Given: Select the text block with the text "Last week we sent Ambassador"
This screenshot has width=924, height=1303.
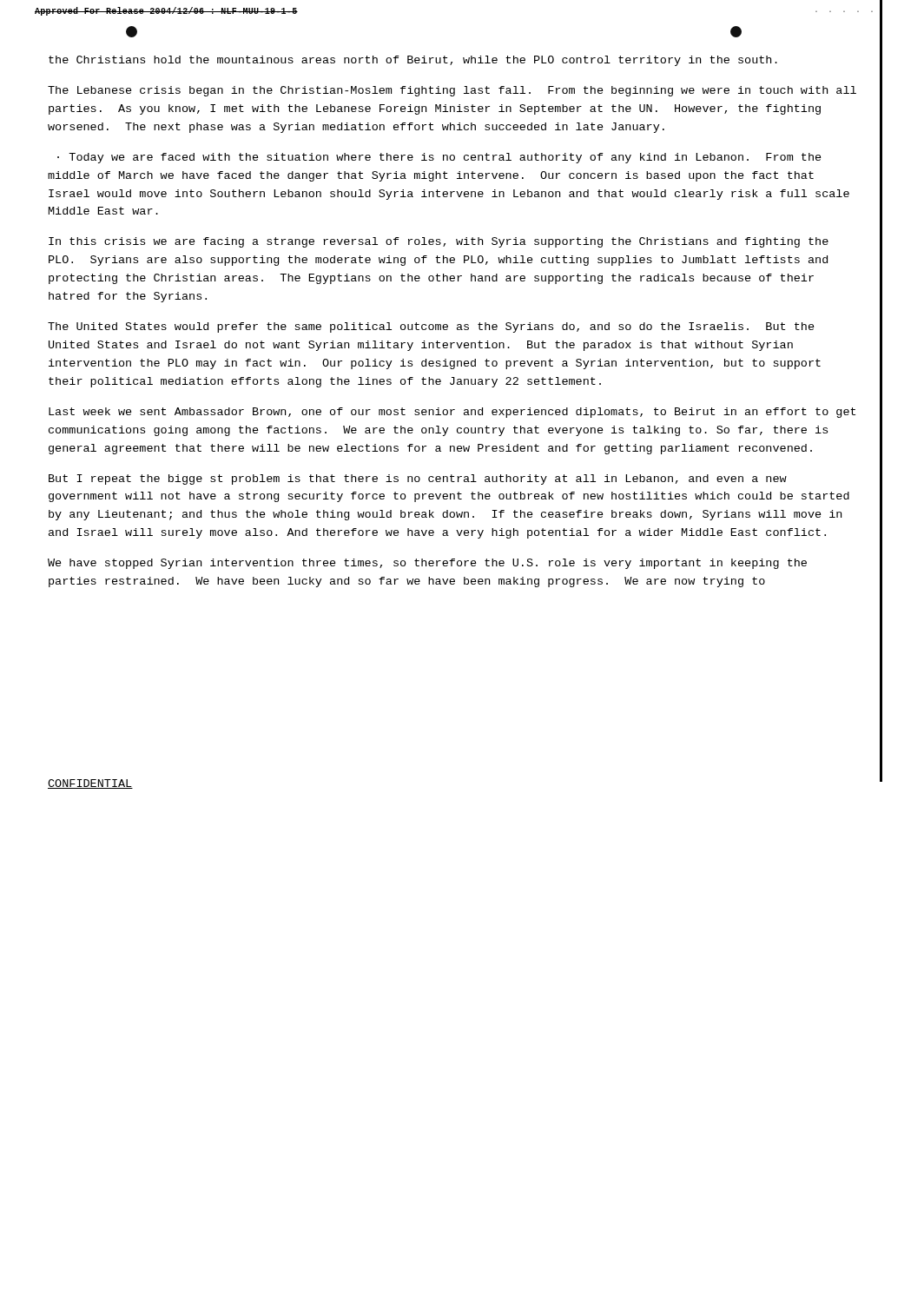Looking at the screenshot, I should tap(452, 430).
